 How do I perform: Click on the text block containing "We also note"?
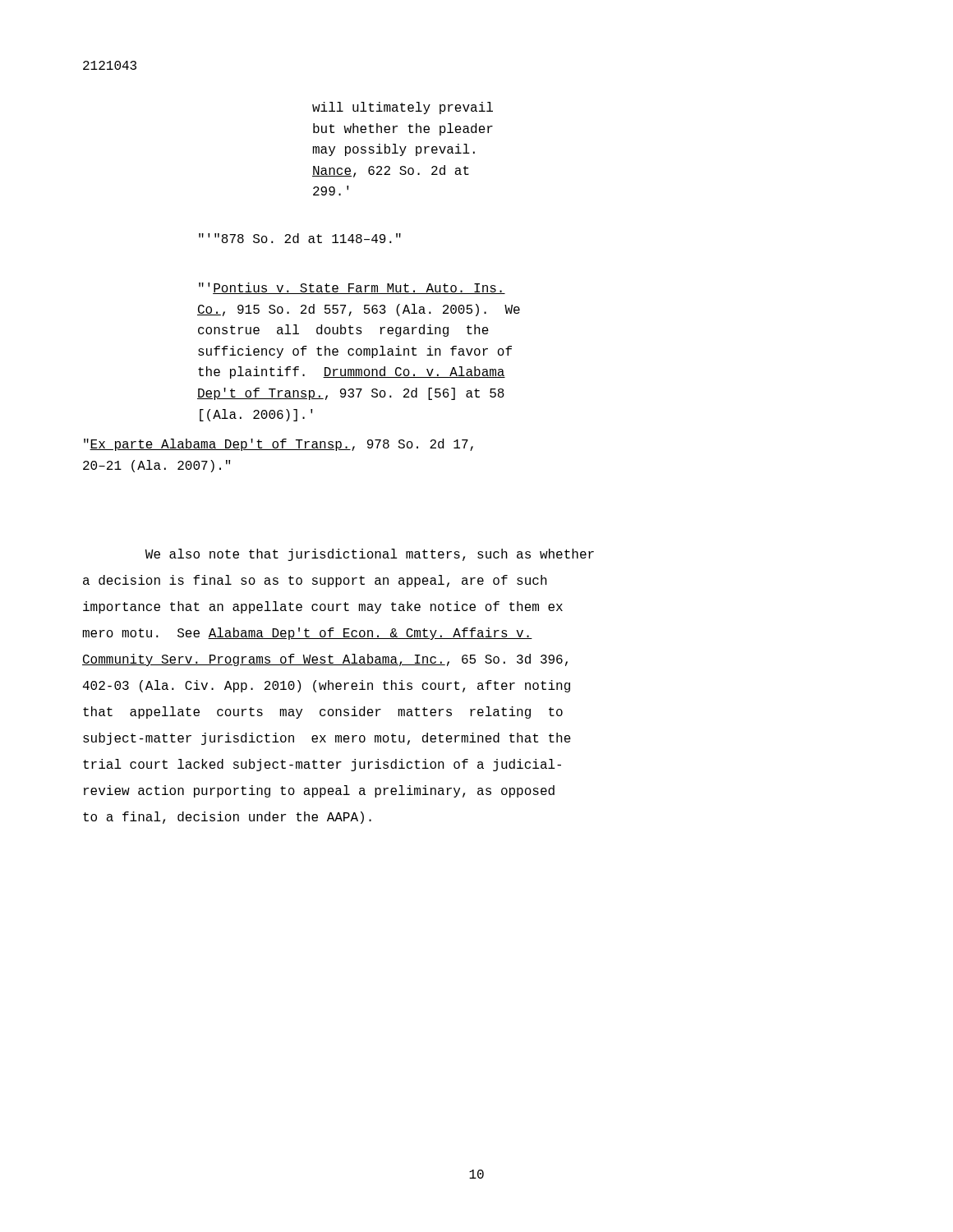pos(339,687)
